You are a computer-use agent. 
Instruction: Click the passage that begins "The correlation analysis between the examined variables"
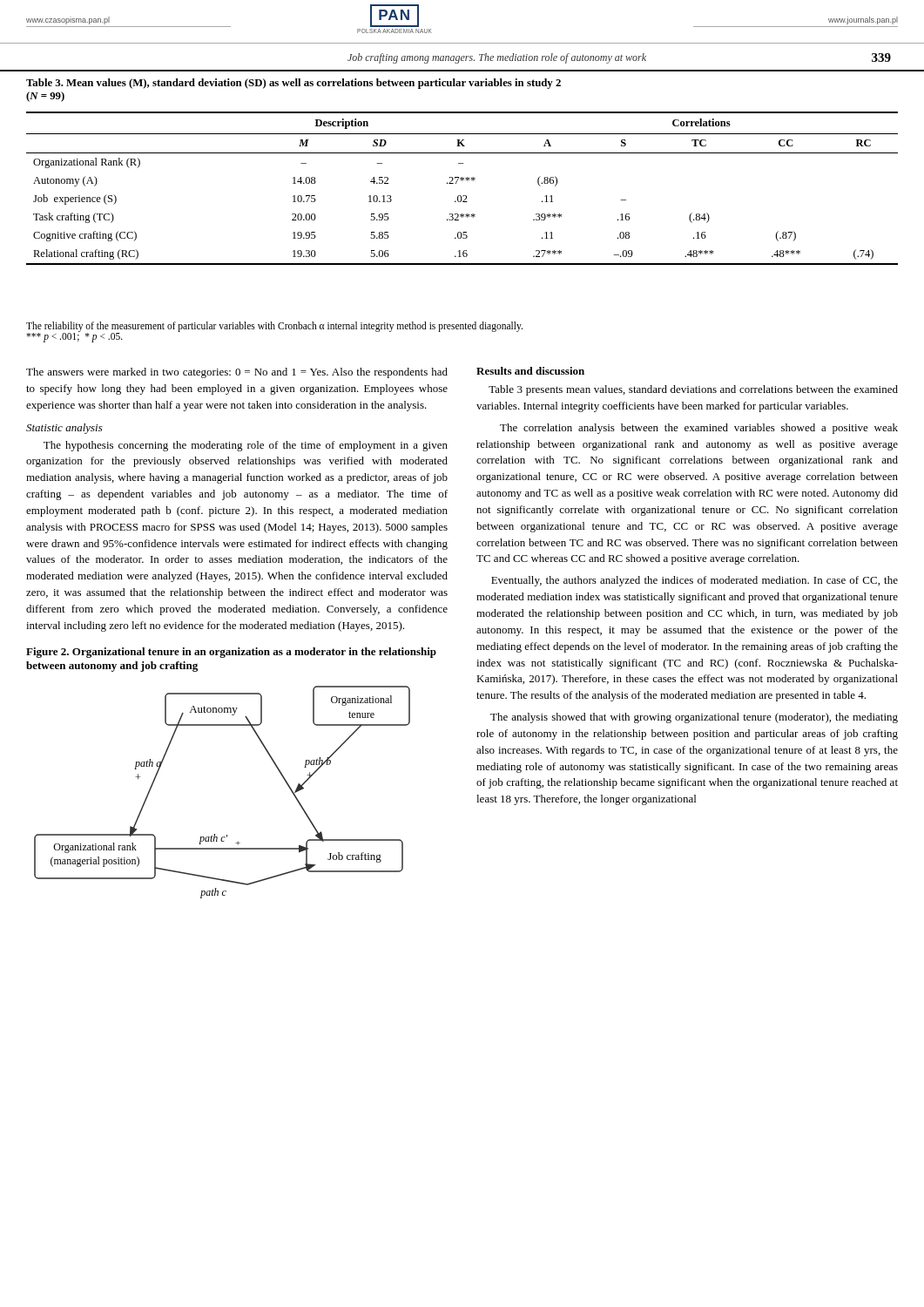[x=687, y=493]
